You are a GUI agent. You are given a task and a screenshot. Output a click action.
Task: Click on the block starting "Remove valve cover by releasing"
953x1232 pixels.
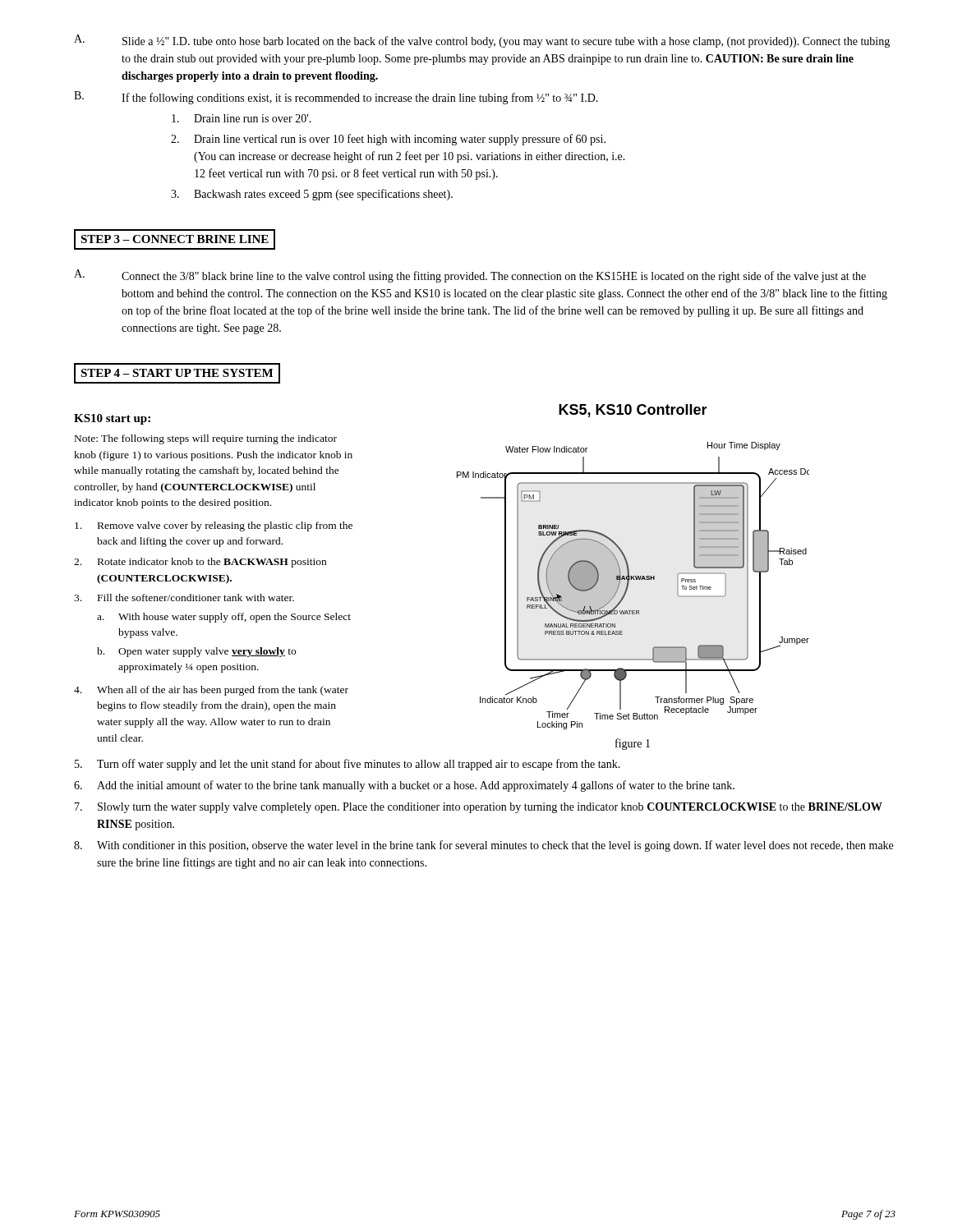pos(214,533)
